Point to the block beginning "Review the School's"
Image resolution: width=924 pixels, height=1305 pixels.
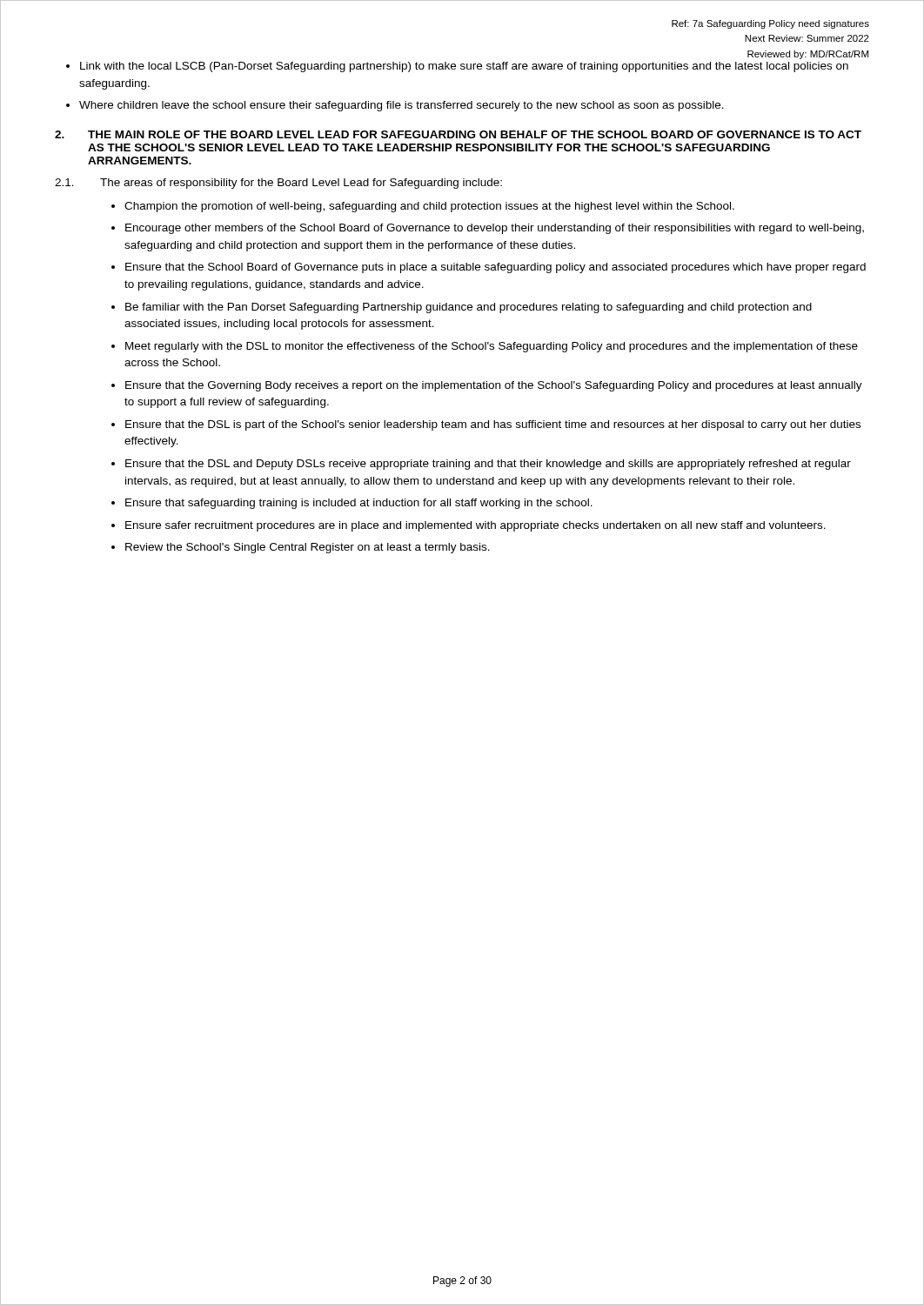(307, 547)
